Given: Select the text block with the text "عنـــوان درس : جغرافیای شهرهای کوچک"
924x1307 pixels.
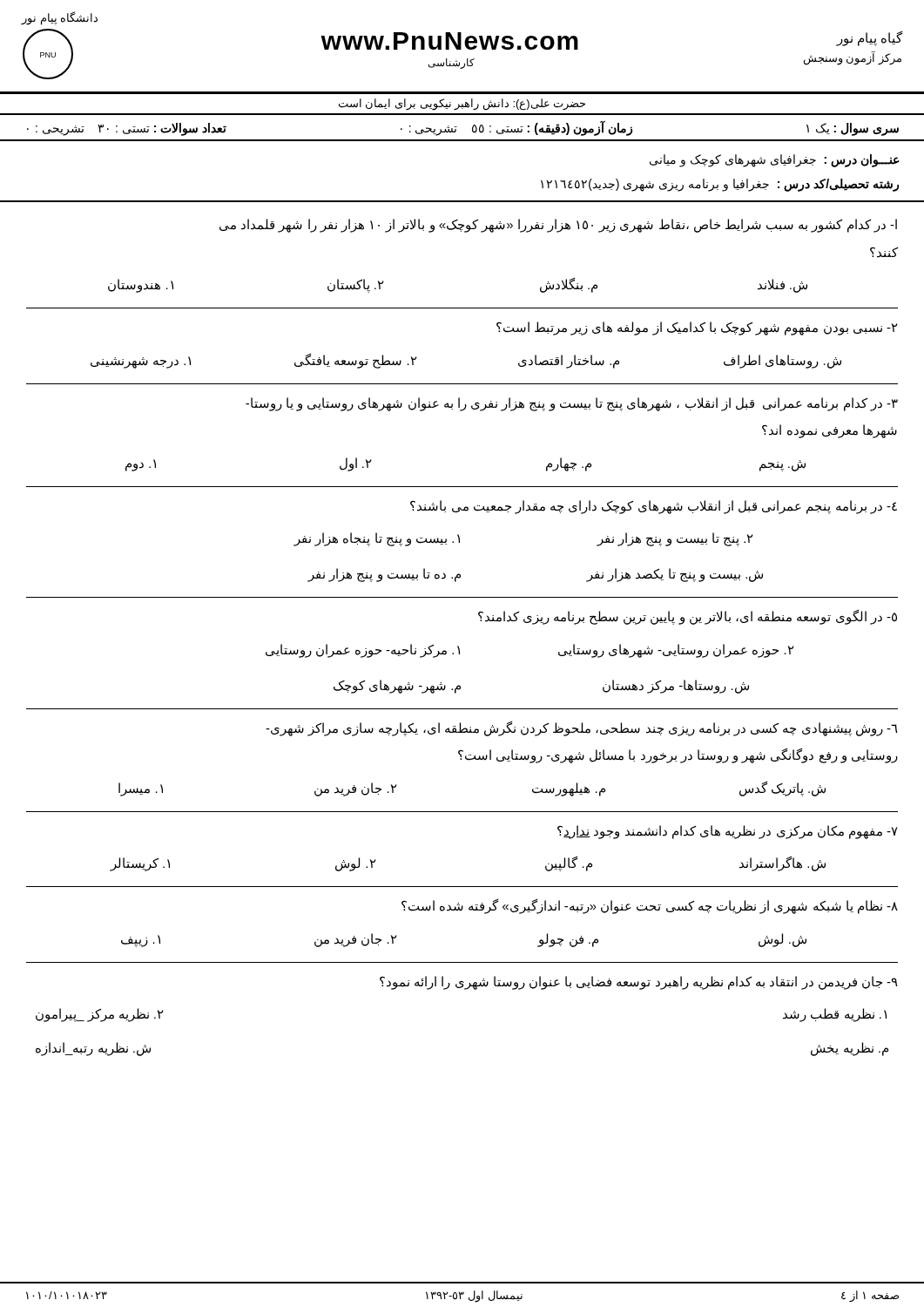Looking at the screenshot, I should 775,161.
